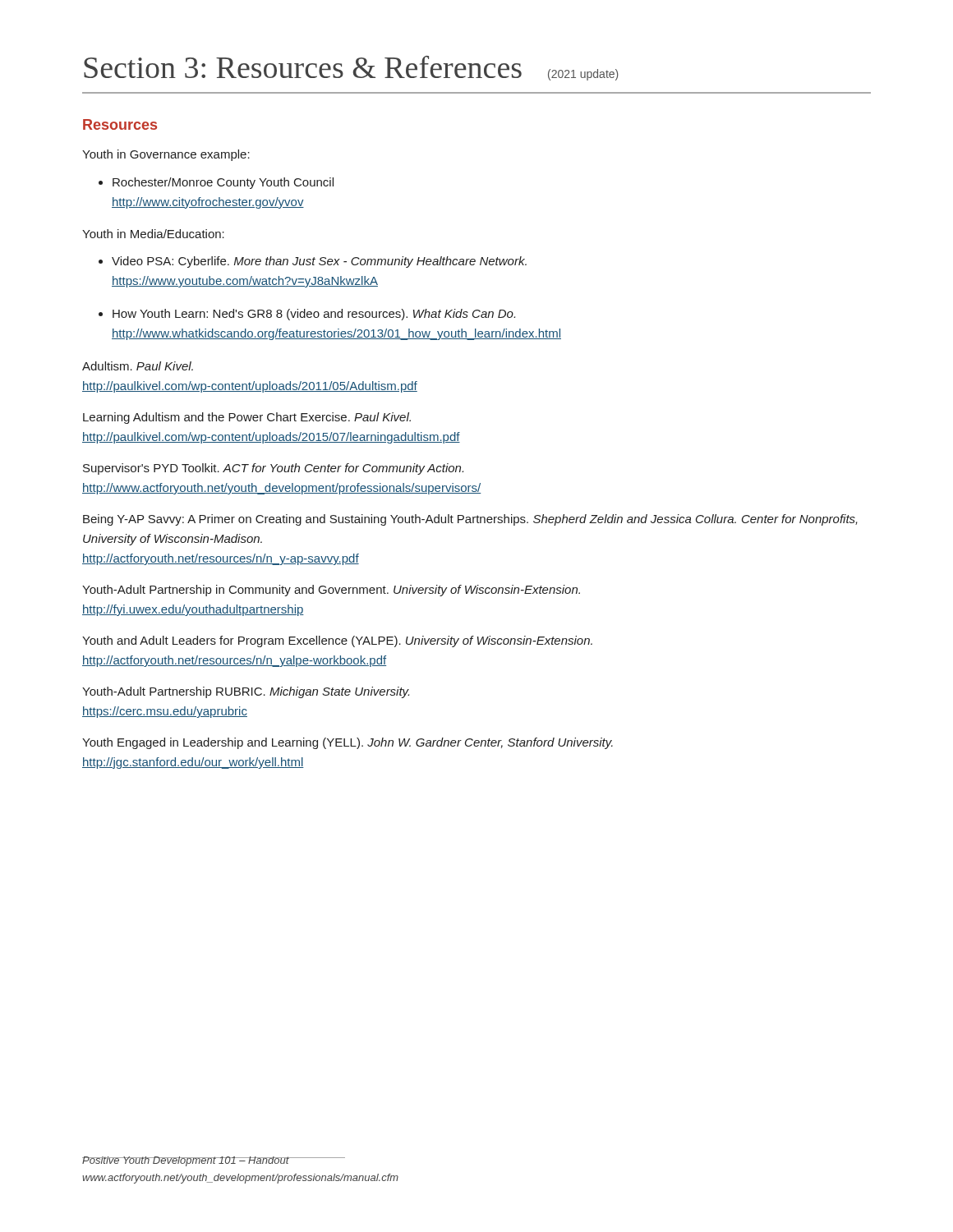Navigate to the text starting "Video PSA: Cyberlife. More than"
953x1232 pixels.
tap(313, 262)
